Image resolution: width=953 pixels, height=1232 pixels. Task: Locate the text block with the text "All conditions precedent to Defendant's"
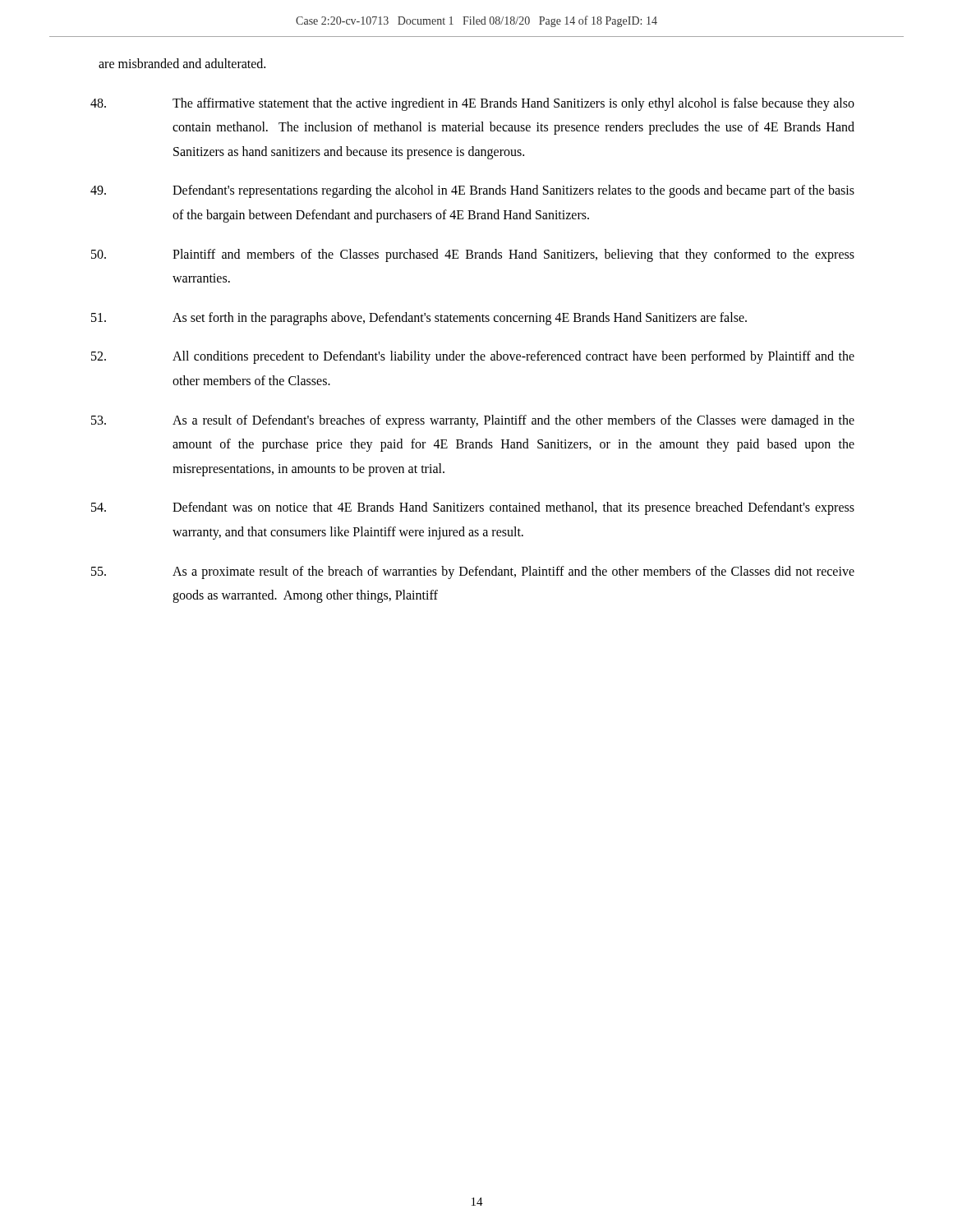tap(476, 366)
